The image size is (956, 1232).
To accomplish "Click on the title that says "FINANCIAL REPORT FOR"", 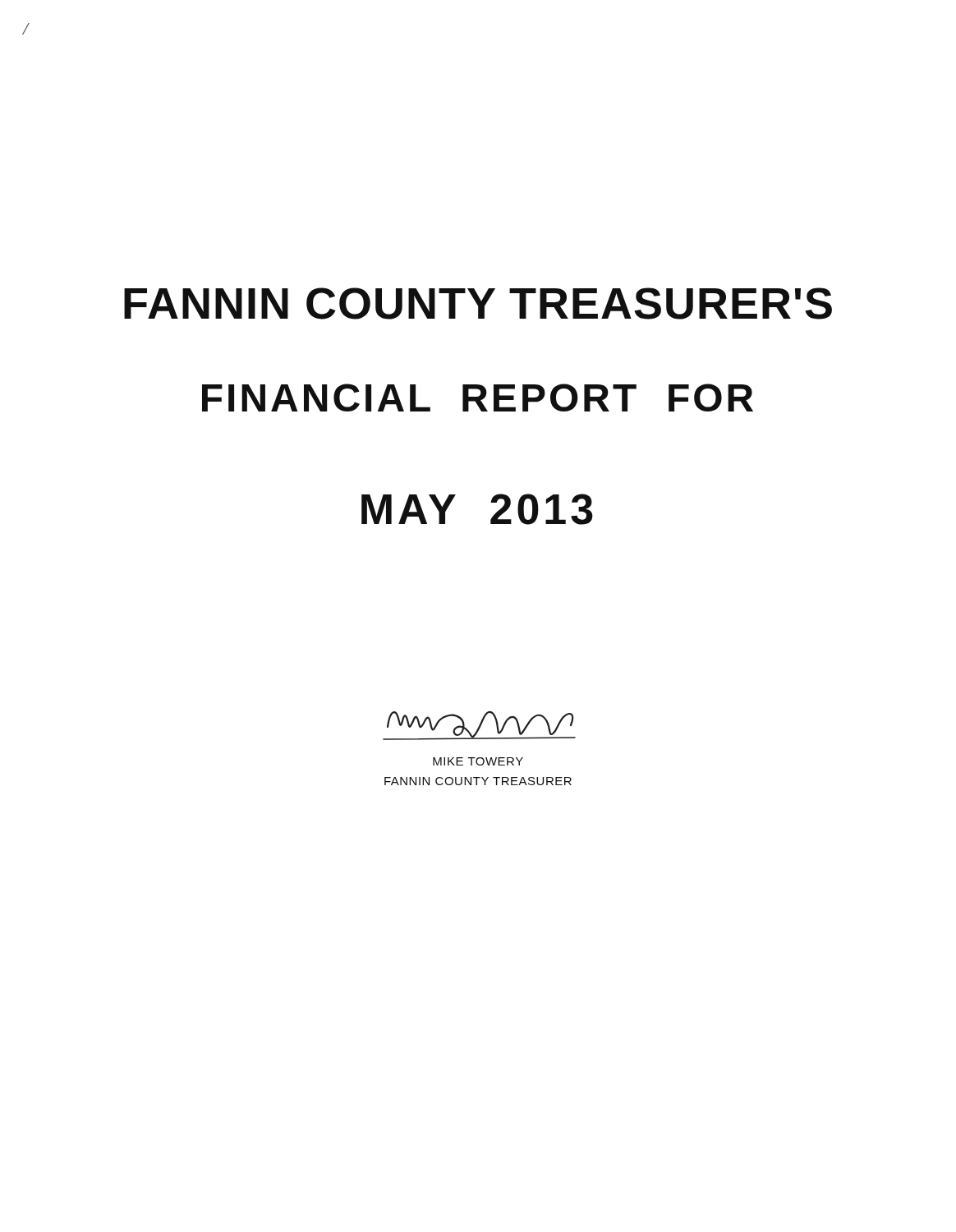I will point(478,399).
